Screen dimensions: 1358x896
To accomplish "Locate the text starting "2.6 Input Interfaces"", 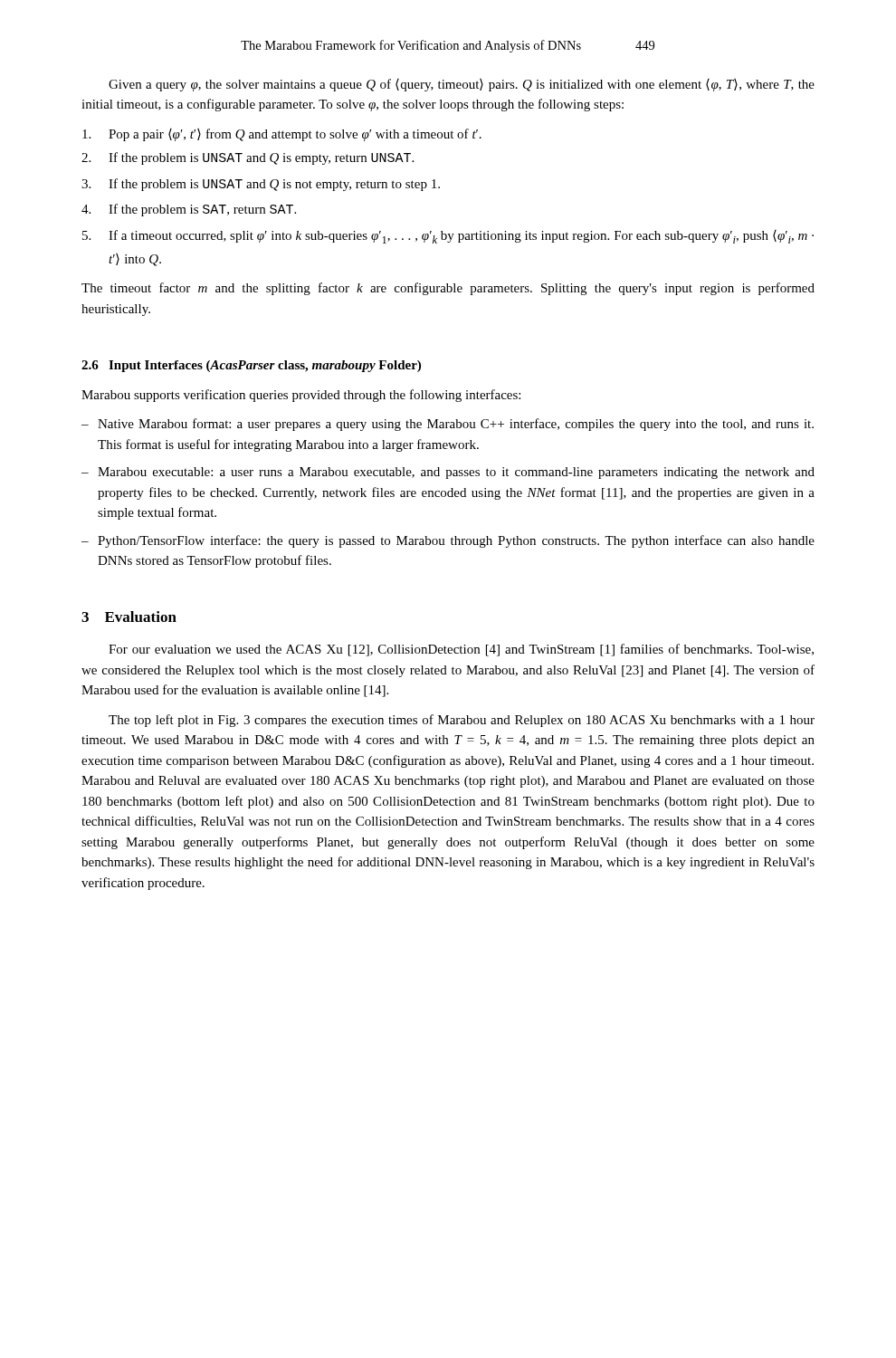I will pyautogui.click(x=252, y=365).
